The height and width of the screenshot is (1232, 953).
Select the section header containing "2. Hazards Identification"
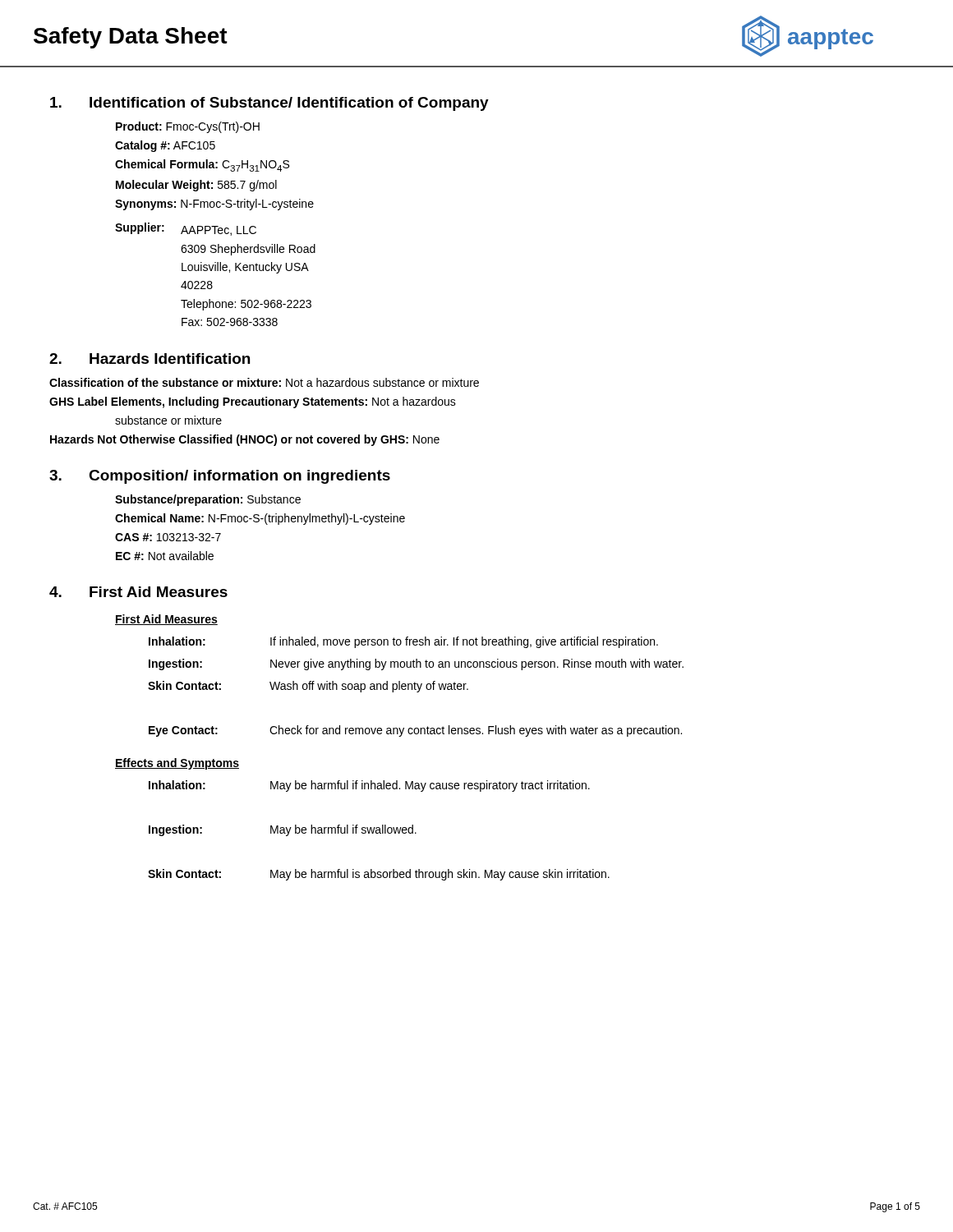point(150,359)
